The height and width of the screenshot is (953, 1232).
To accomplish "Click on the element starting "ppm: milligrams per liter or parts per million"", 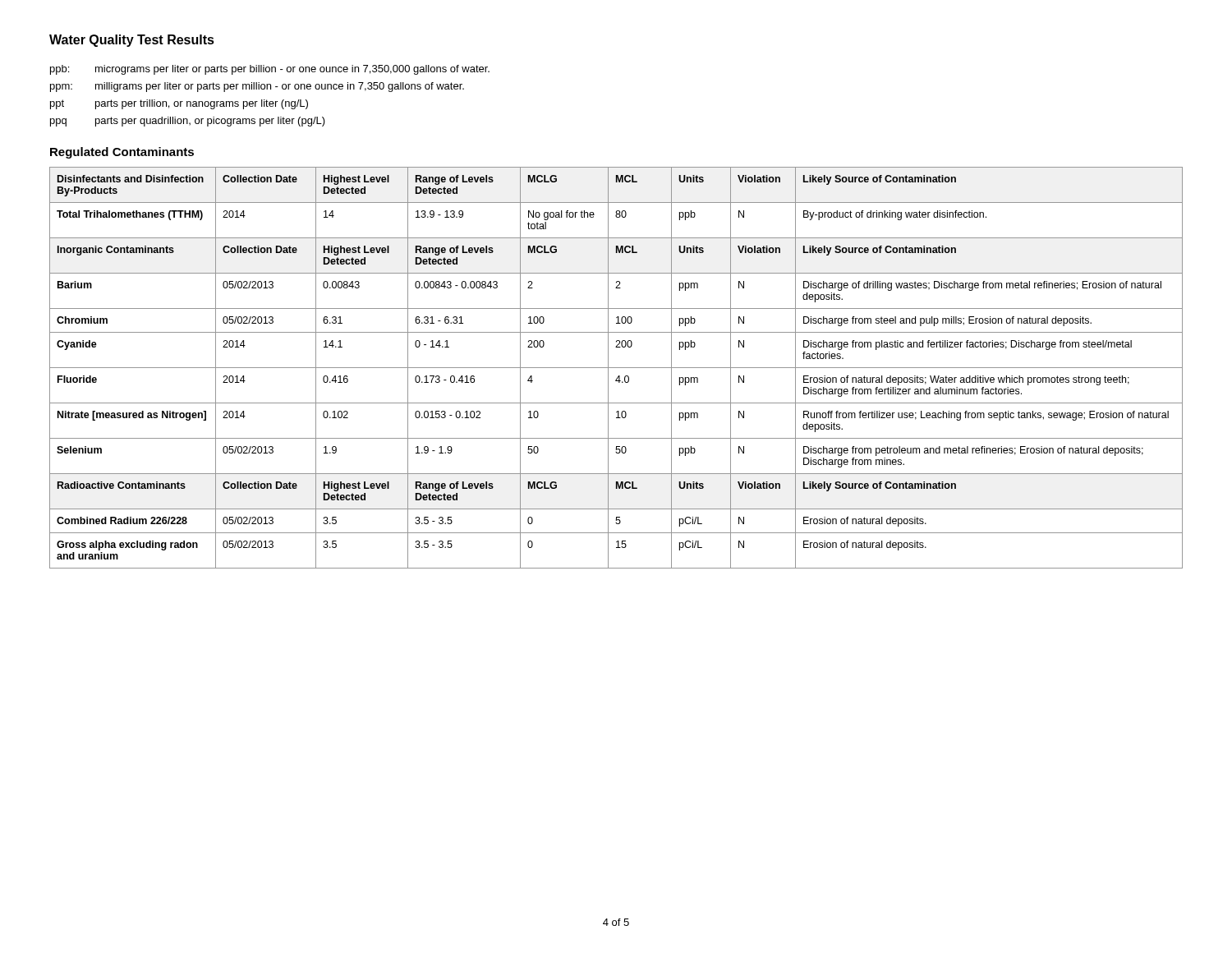I will pyautogui.click(x=257, y=86).
